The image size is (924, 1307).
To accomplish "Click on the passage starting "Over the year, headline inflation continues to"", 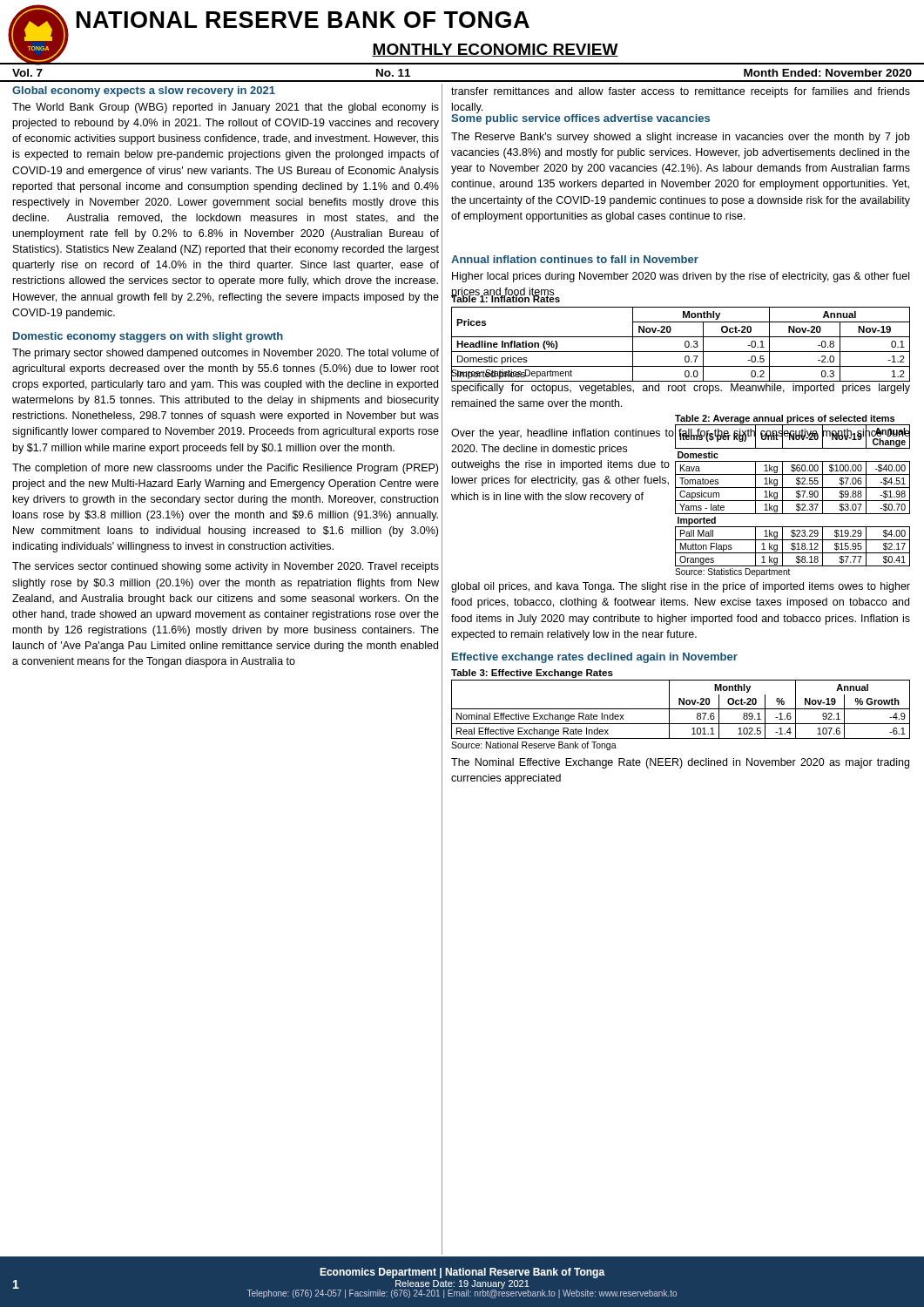I will pyautogui.click(x=681, y=441).
